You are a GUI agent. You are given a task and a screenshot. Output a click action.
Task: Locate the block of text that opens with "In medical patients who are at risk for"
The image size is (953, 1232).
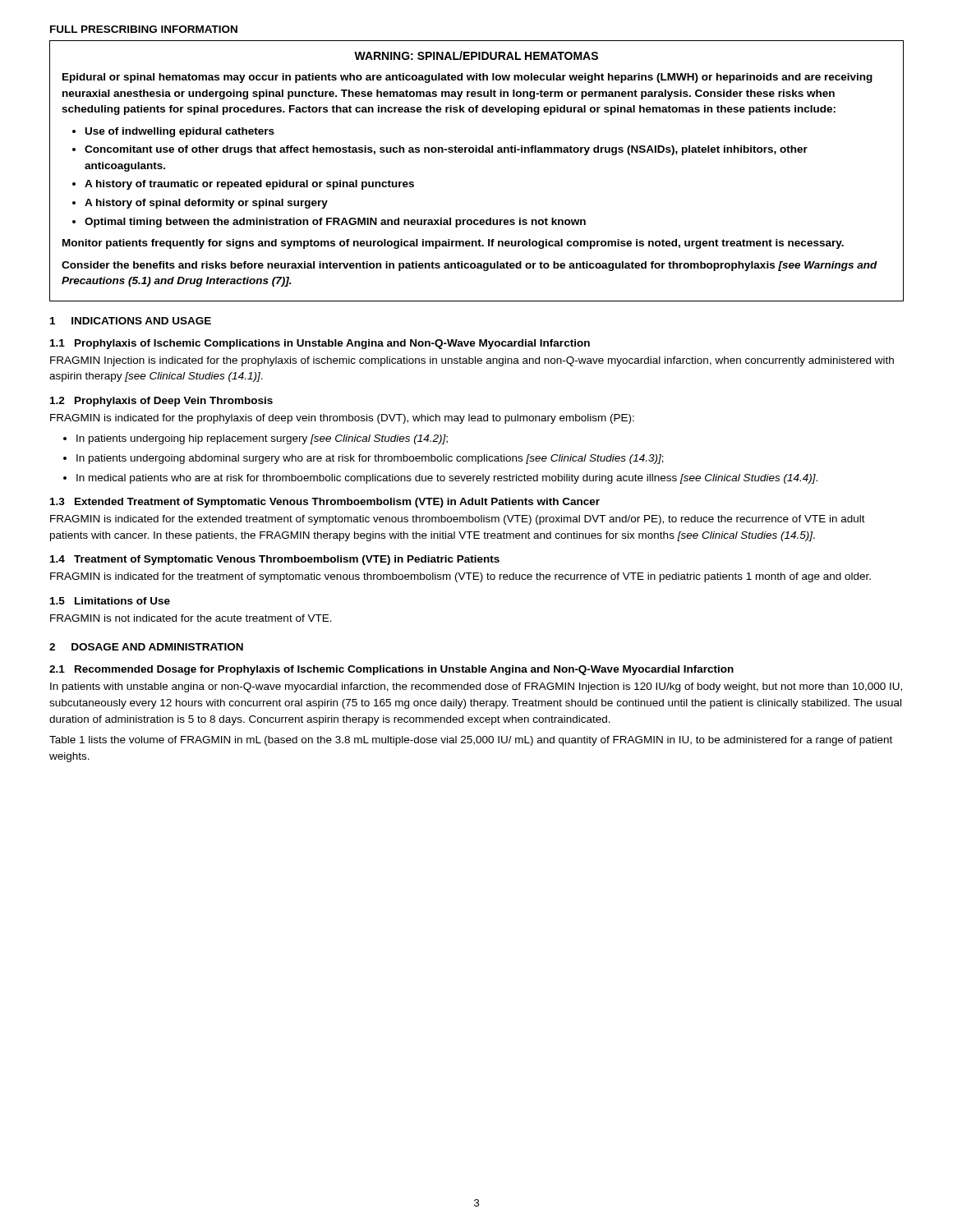(x=447, y=477)
